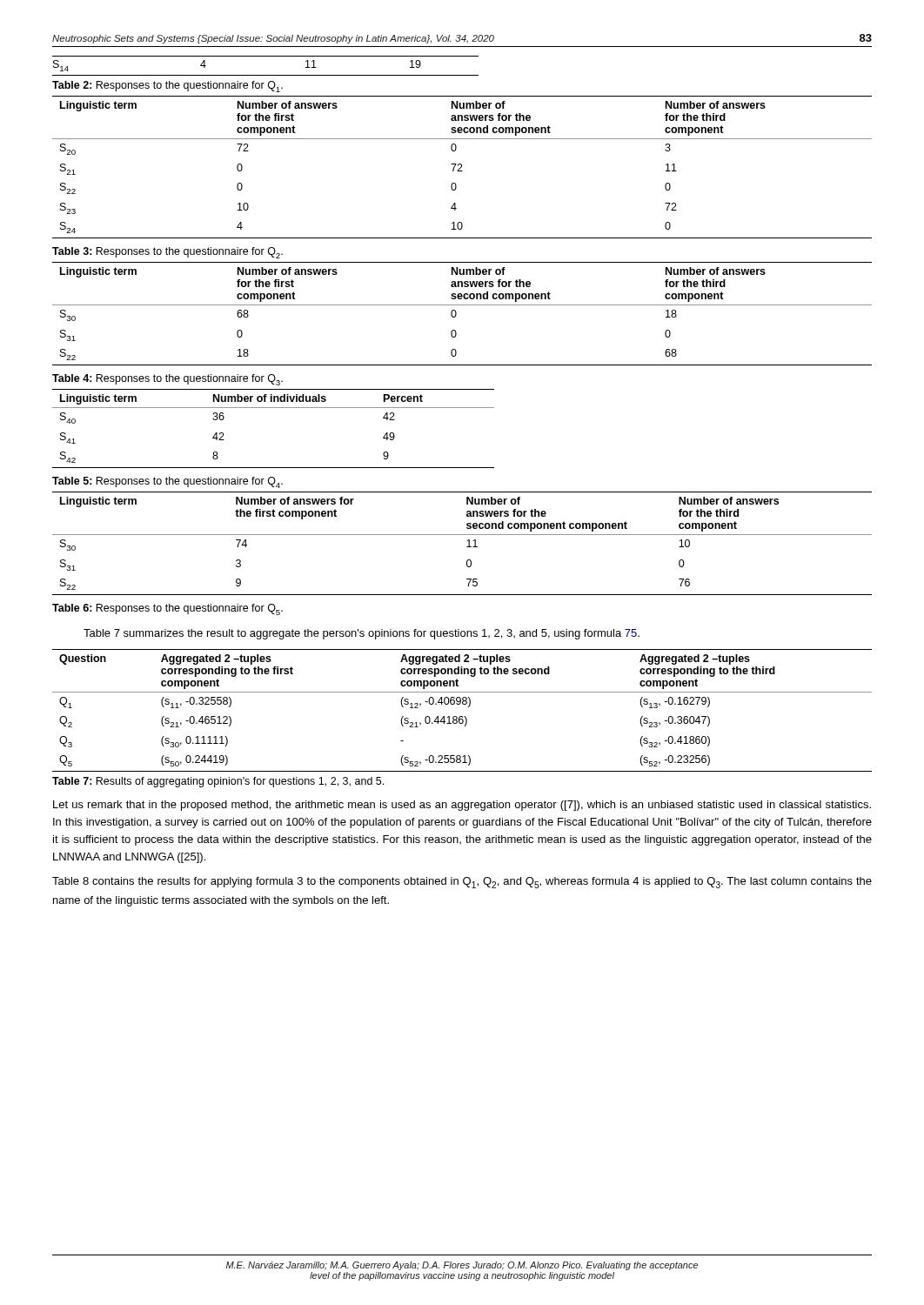Navigate to the element starting "Table 6: Responses to the"
The height and width of the screenshot is (1305, 924).
click(168, 609)
